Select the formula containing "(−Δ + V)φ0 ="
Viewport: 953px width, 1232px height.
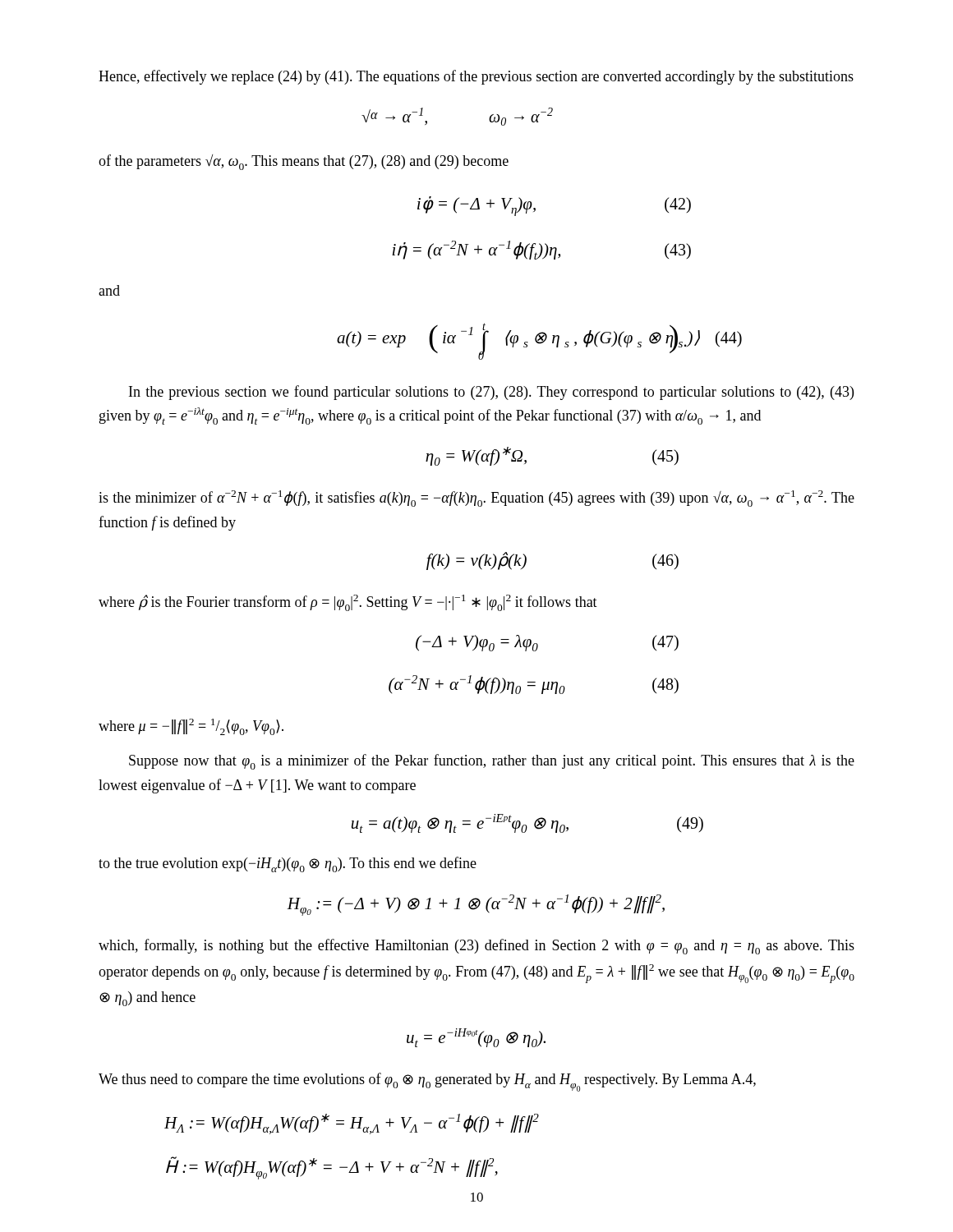point(476,644)
